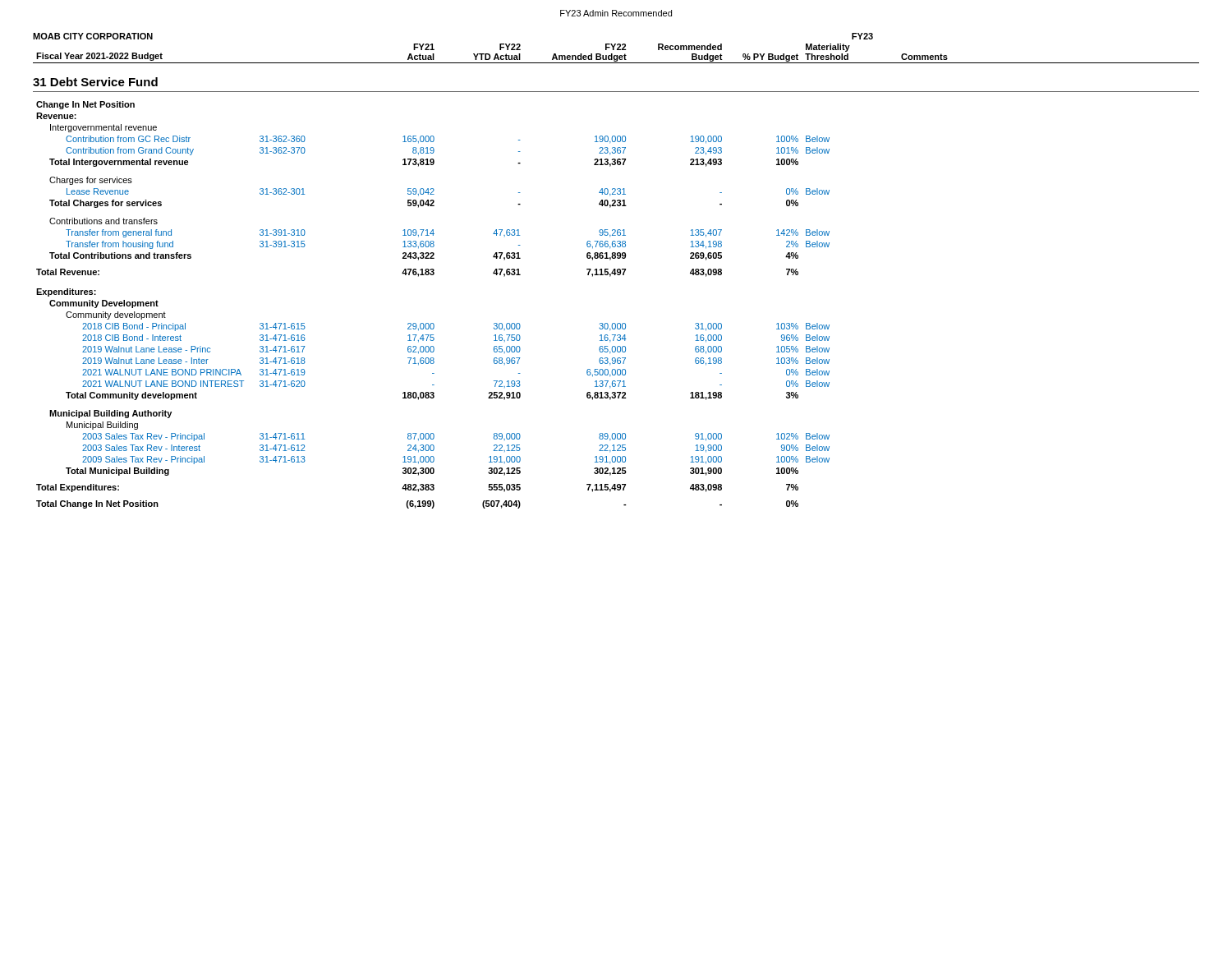Select the passage starting "MOAB CITY CORPORATION"
Viewport: 1232px width, 953px height.
93,36
